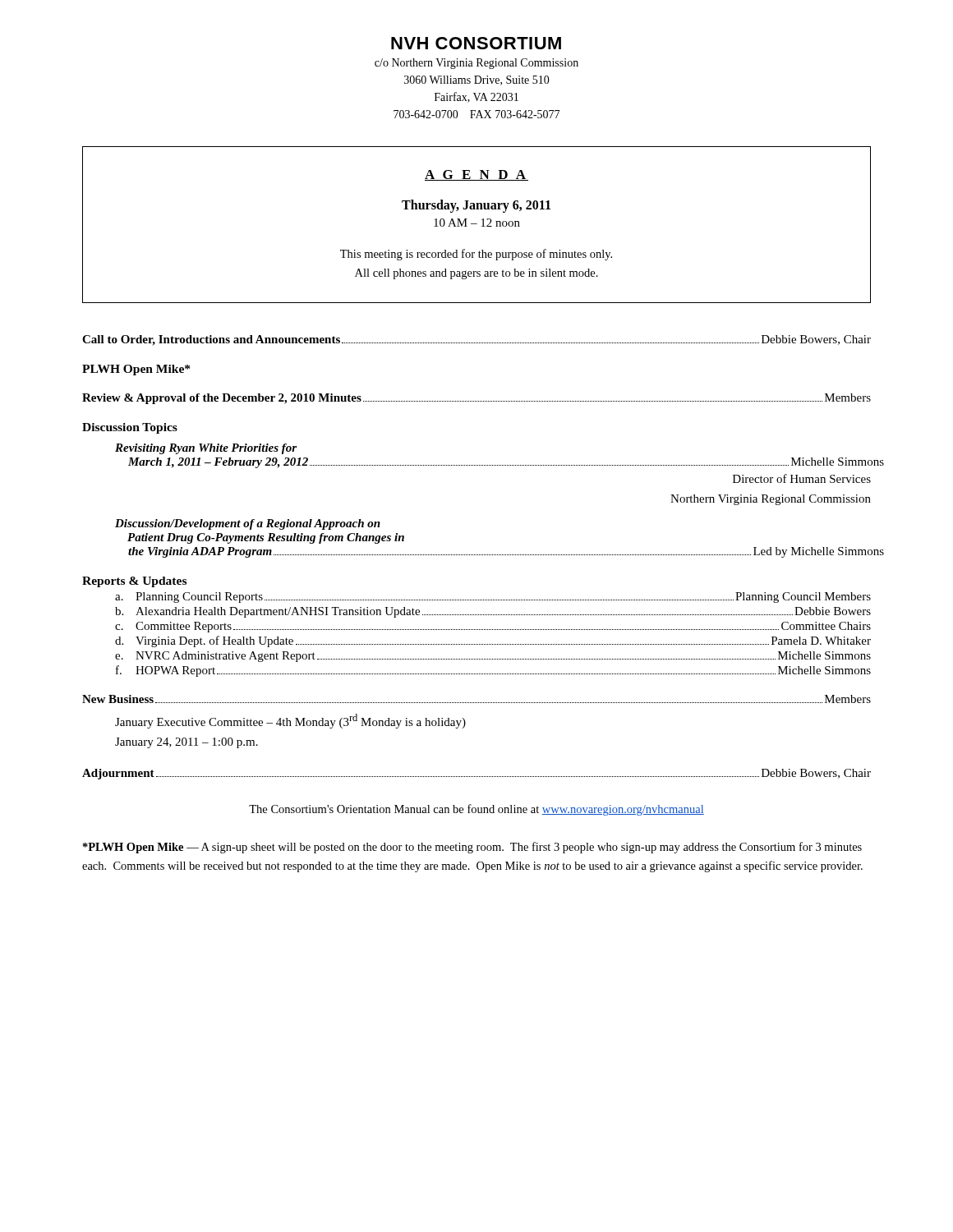
Task: Find the passage starting "e. NVRC Administrative"
Action: point(493,656)
